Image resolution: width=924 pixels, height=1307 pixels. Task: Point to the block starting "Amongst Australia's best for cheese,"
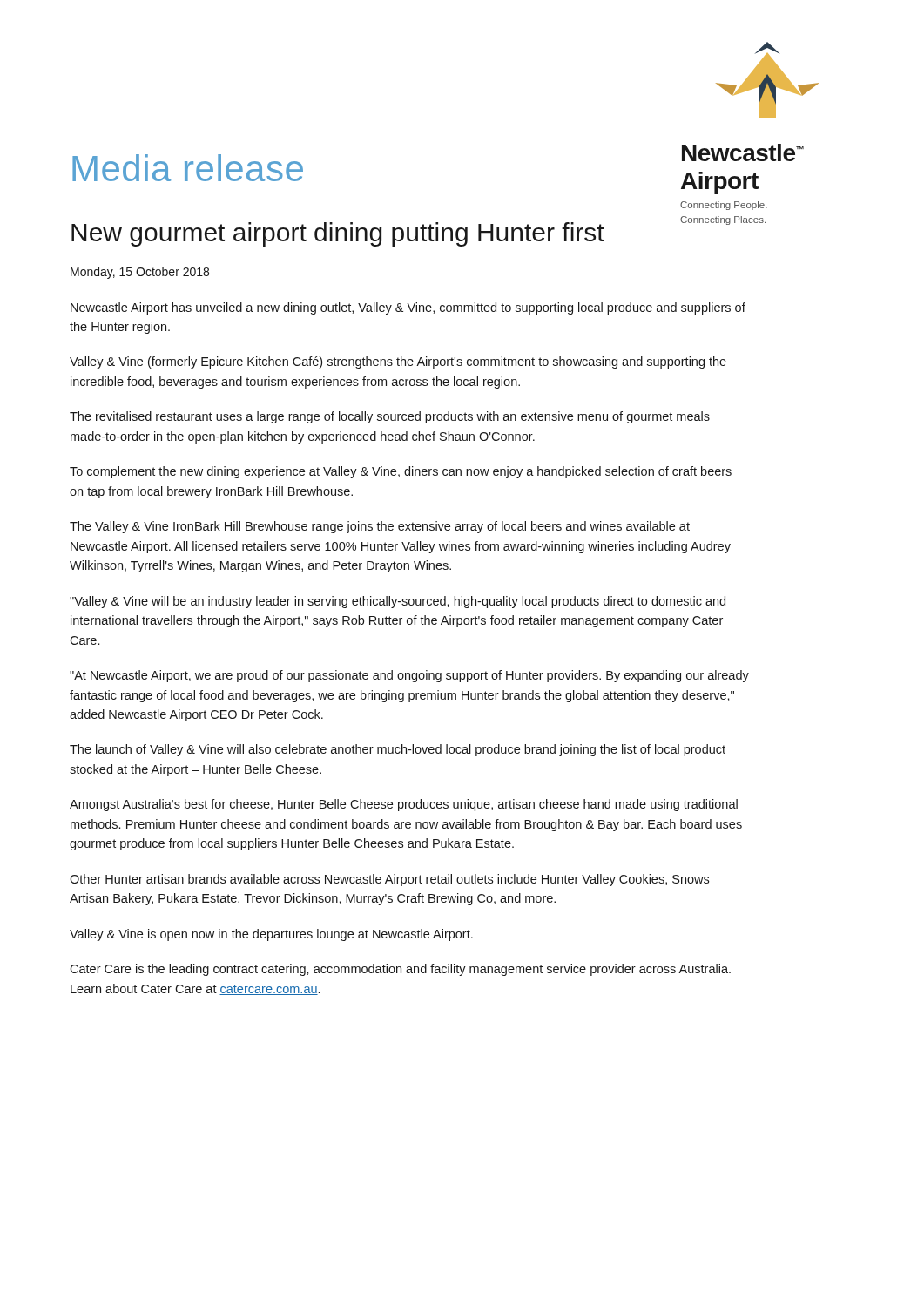(409, 824)
